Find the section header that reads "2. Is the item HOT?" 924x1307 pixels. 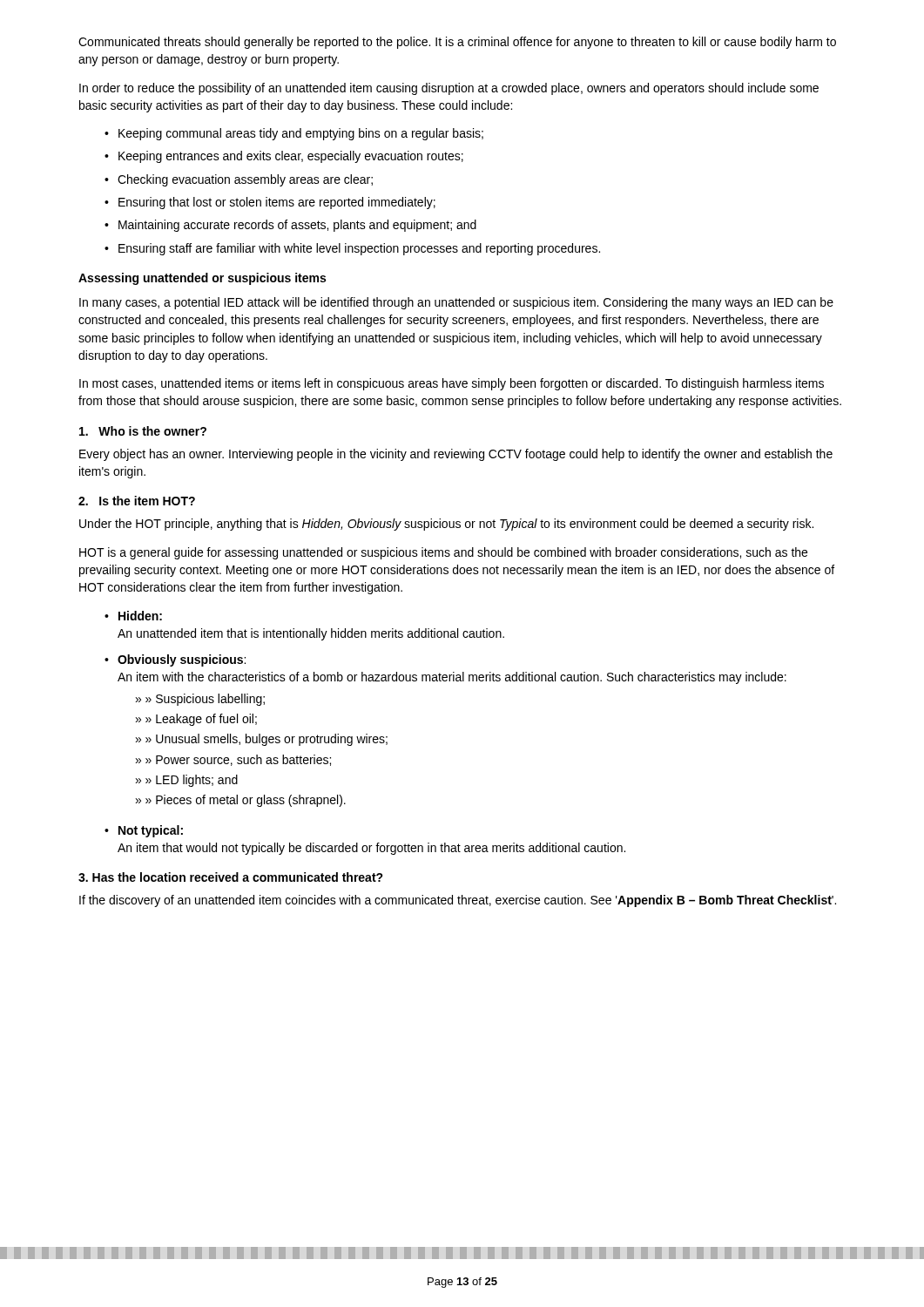click(137, 501)
